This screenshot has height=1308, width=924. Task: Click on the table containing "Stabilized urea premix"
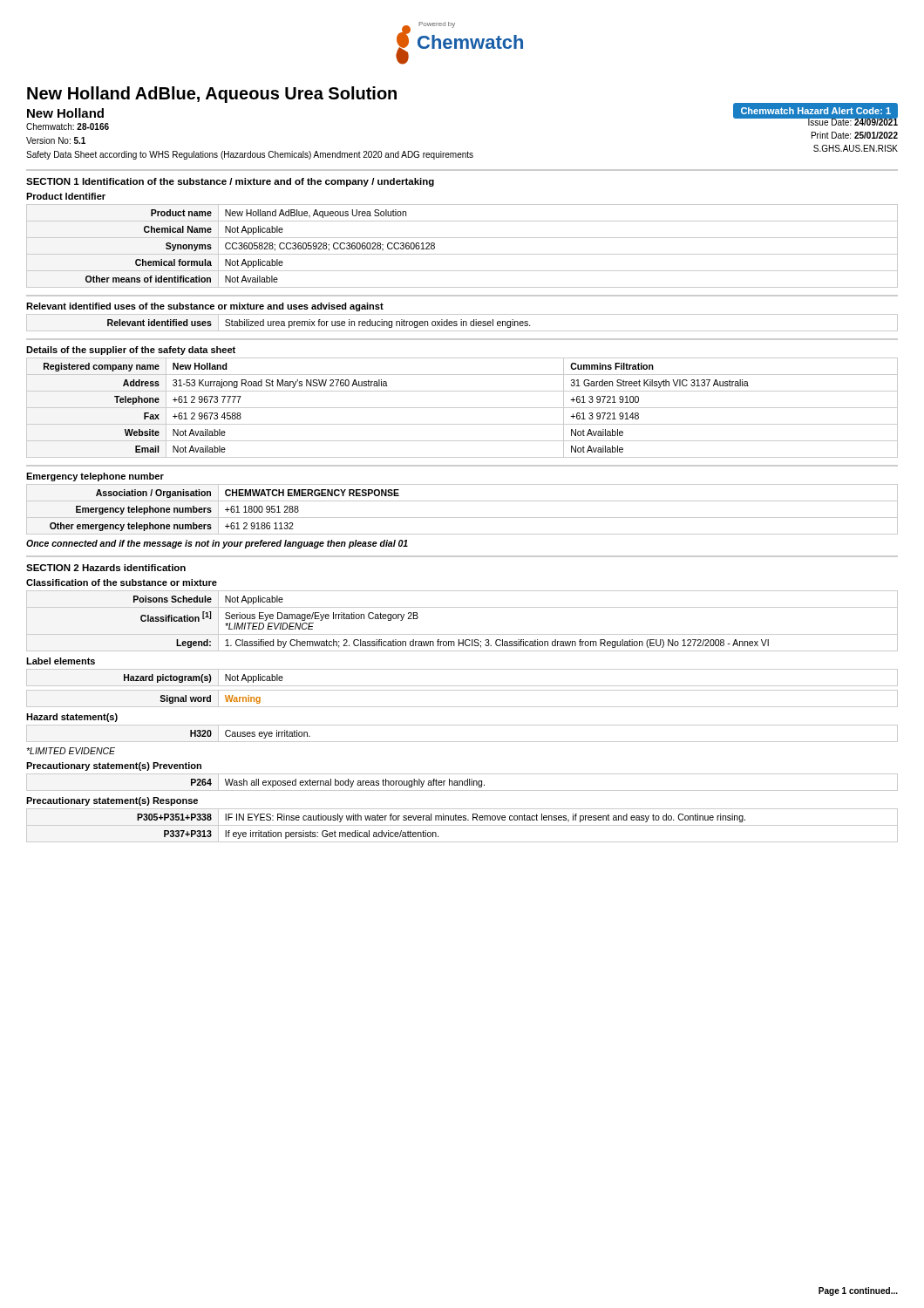pyautogui.click(x=462, y=323)
